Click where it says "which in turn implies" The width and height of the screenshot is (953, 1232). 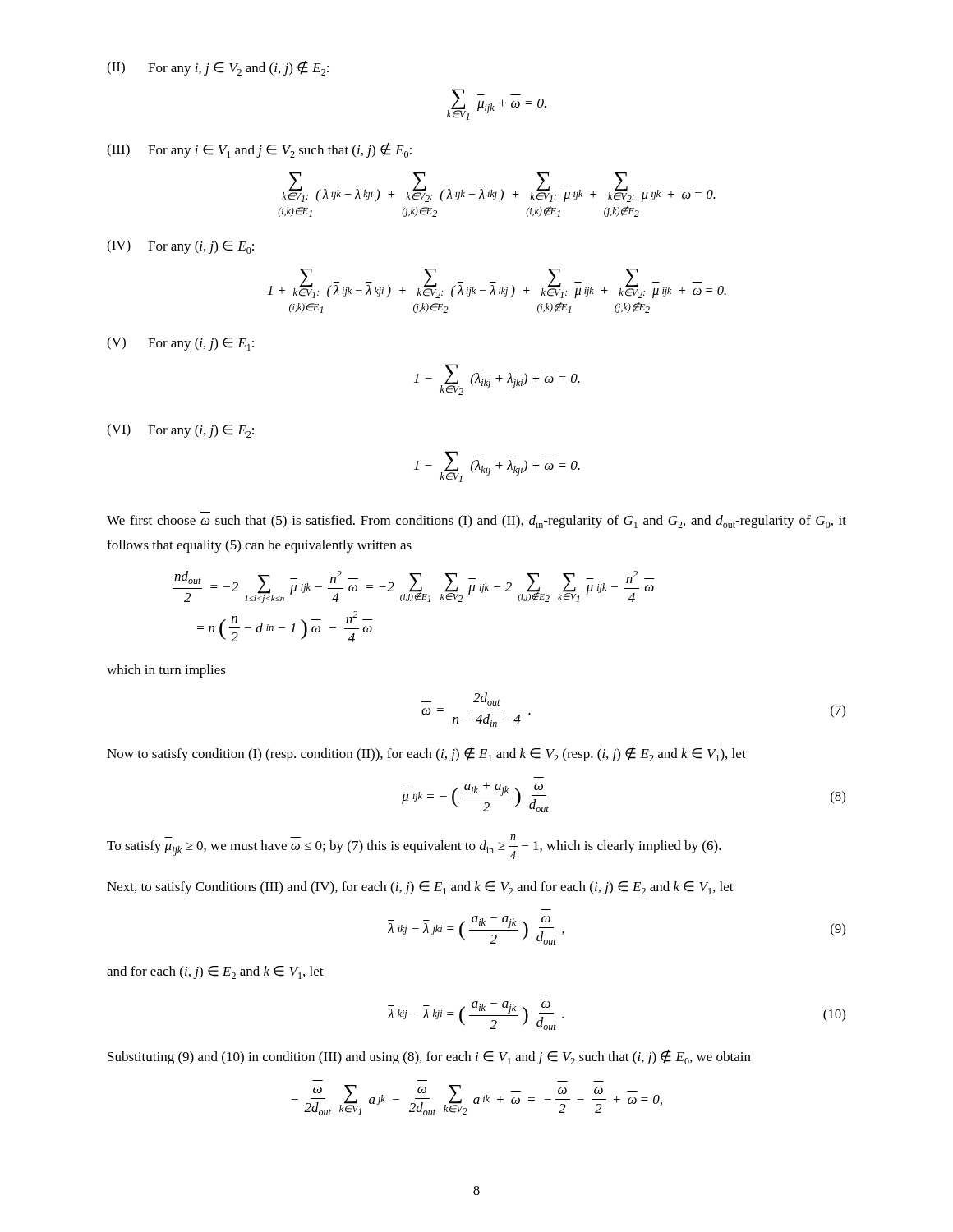(166, 670)
